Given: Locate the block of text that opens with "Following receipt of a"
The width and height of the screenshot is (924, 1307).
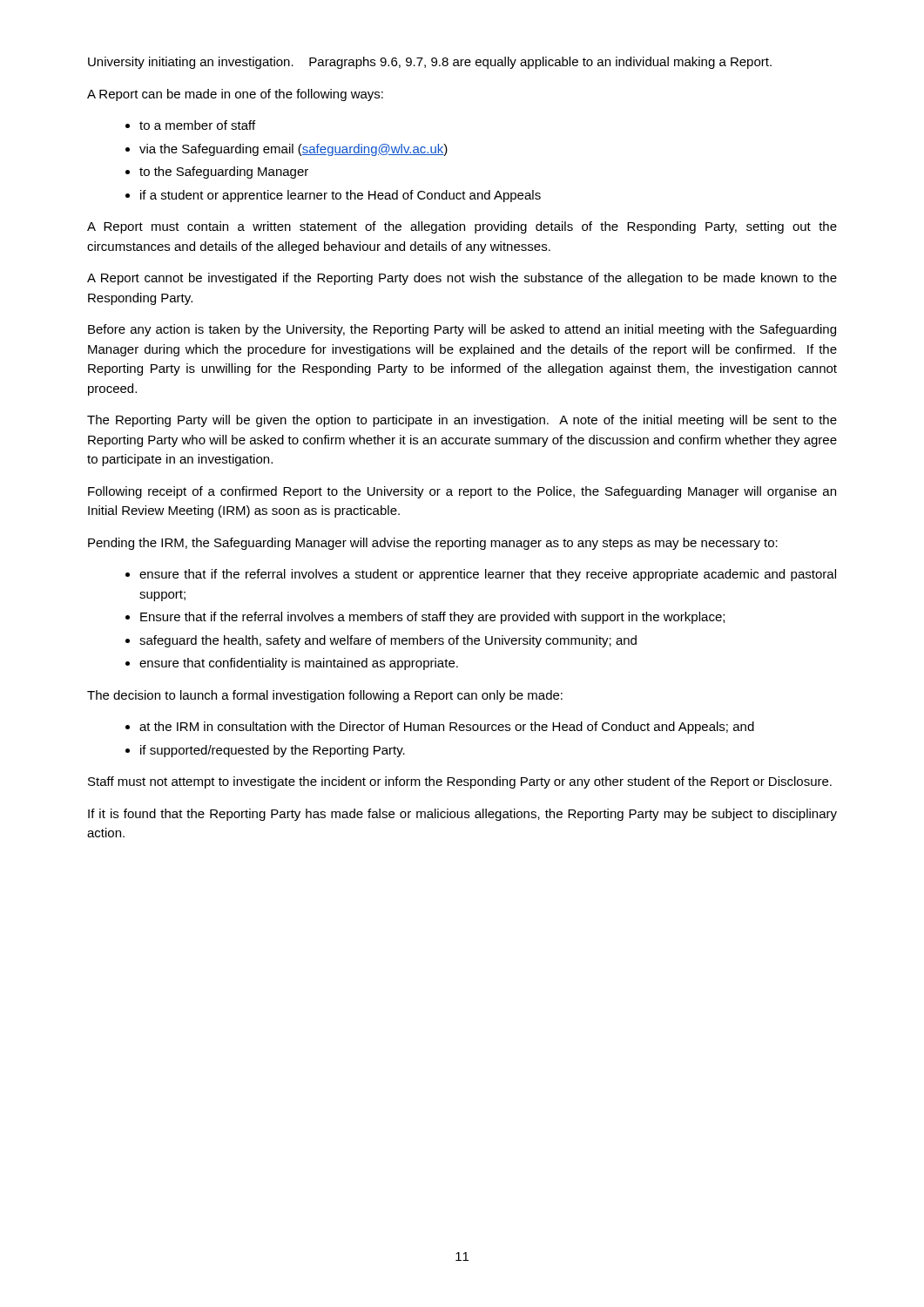Looking at the screenshot, I should (x=462, y=500).
